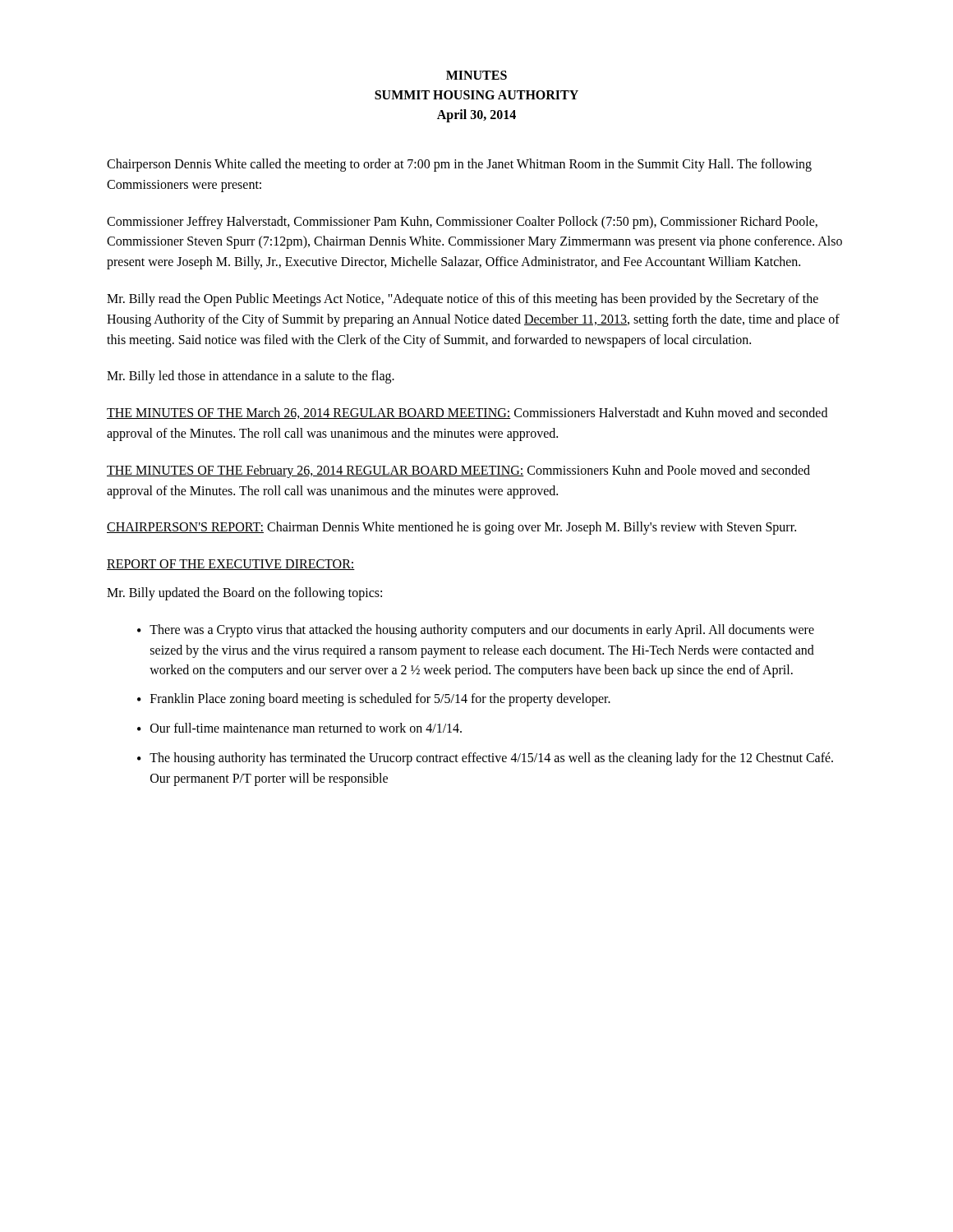Find a section header

point(231,564)
